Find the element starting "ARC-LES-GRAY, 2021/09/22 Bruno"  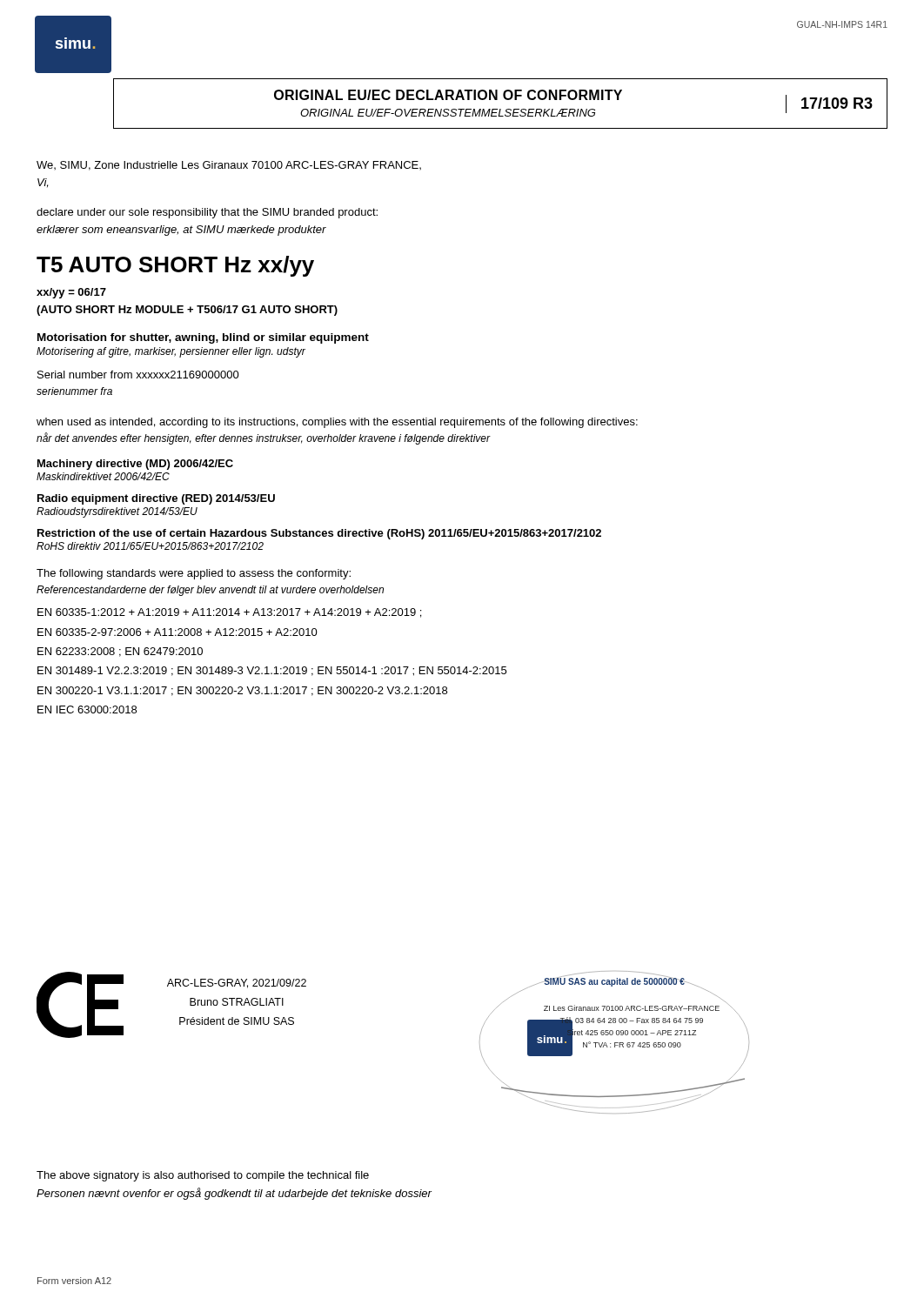237,1002
